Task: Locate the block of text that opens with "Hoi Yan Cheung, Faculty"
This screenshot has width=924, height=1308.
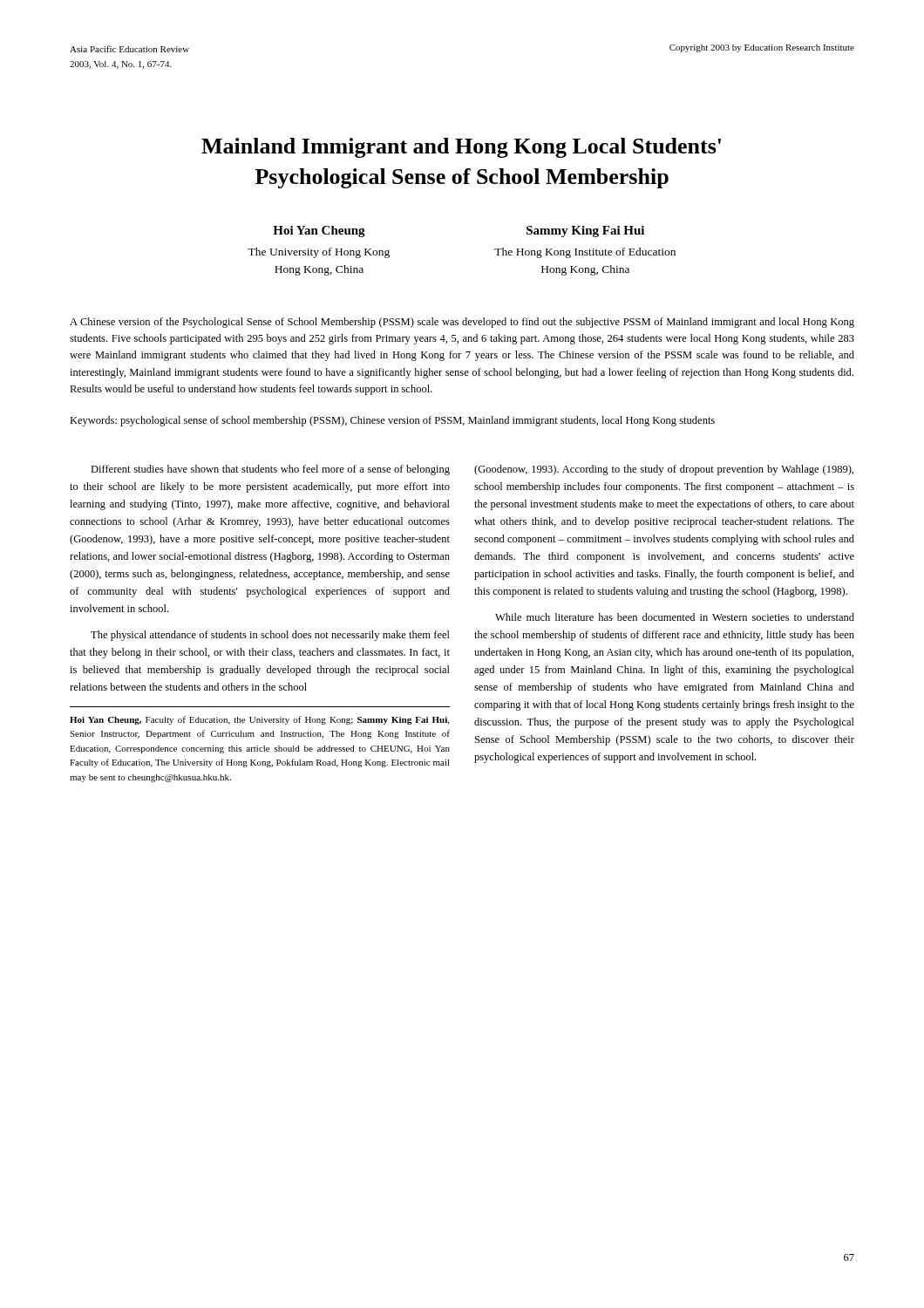Action: coord(260,748)
